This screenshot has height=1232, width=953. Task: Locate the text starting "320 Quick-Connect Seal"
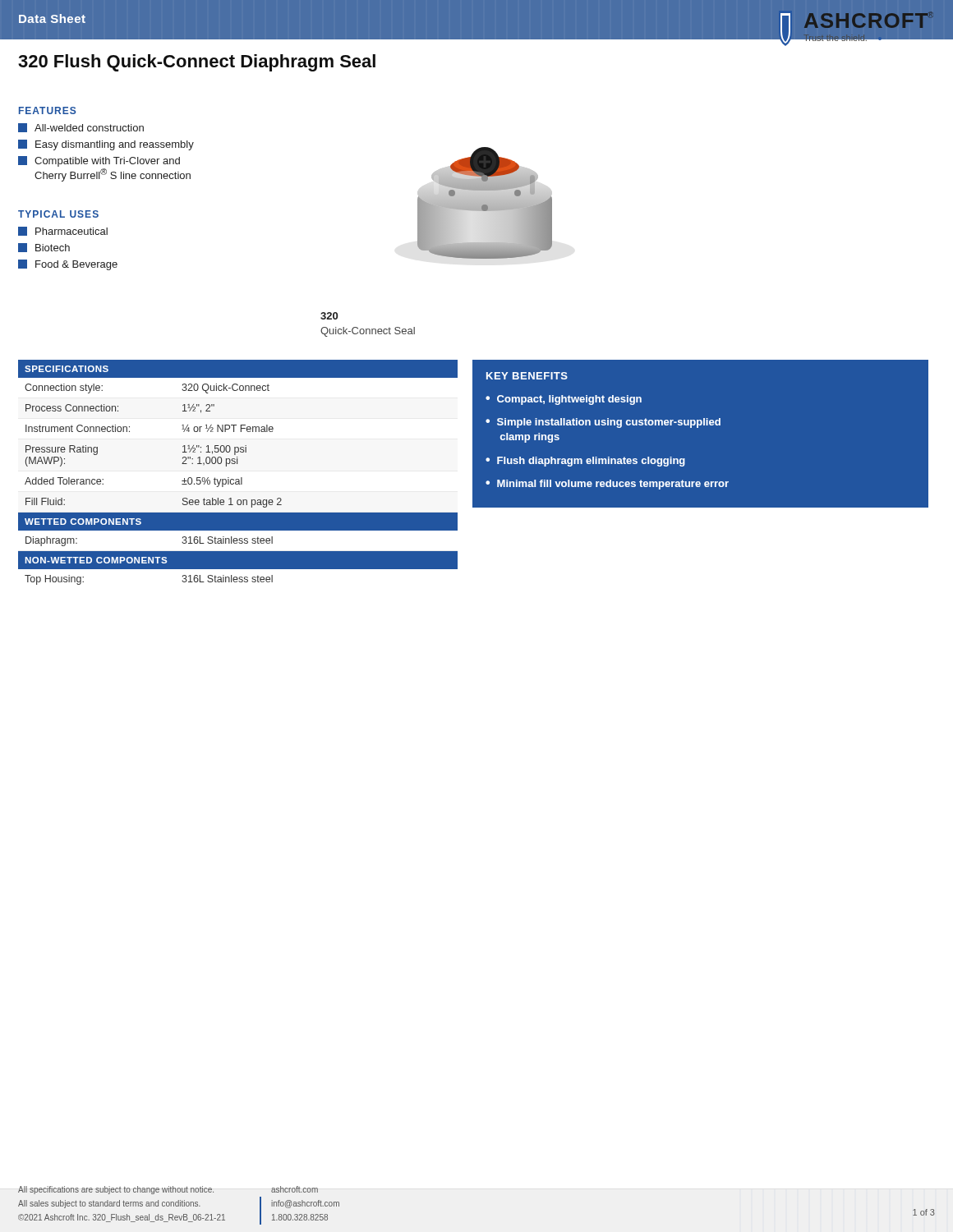pyautogui.click(x=368, y=323)
